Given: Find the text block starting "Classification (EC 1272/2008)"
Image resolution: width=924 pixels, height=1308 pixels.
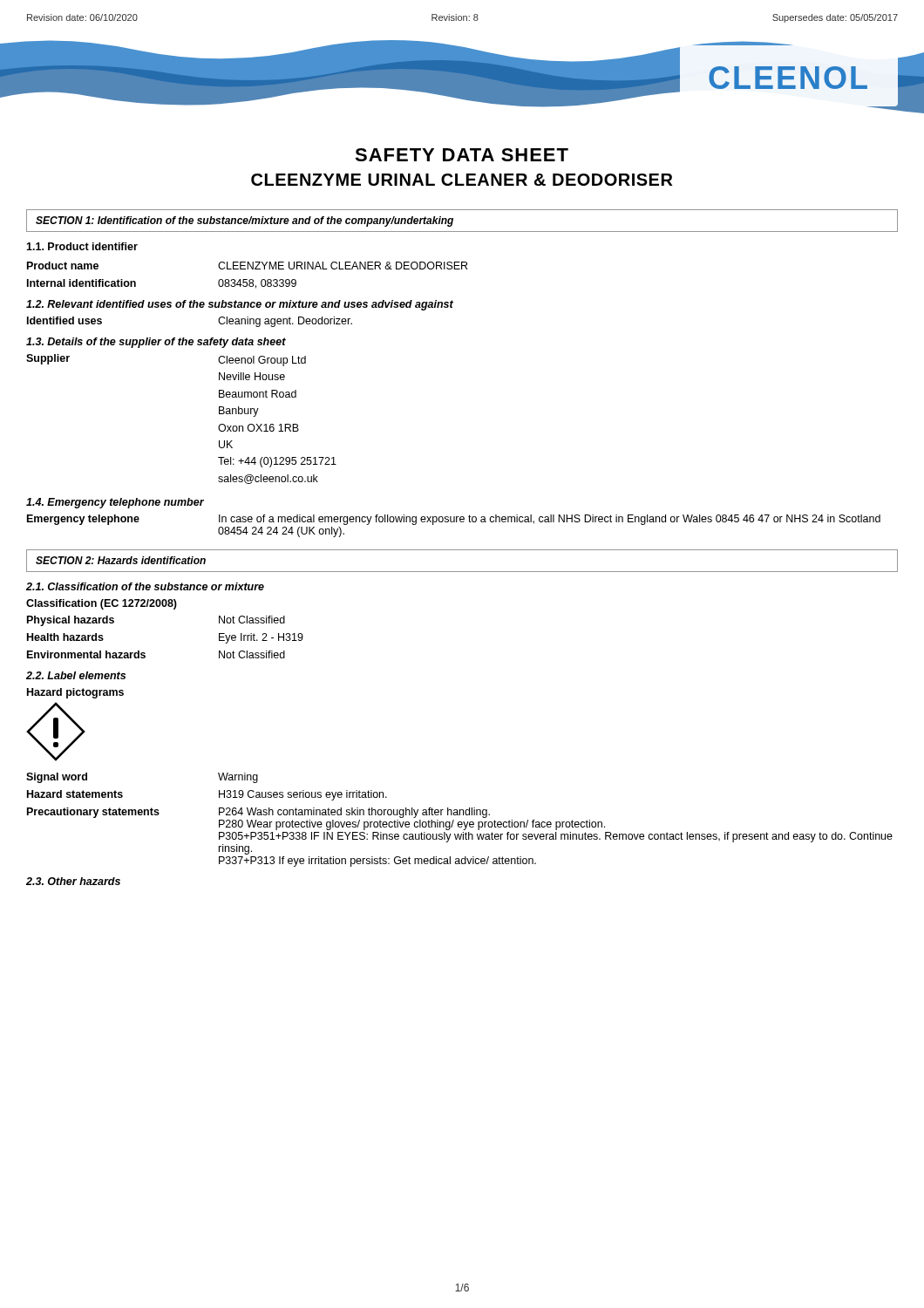Looking at the screenshot, I should (102, 603).
